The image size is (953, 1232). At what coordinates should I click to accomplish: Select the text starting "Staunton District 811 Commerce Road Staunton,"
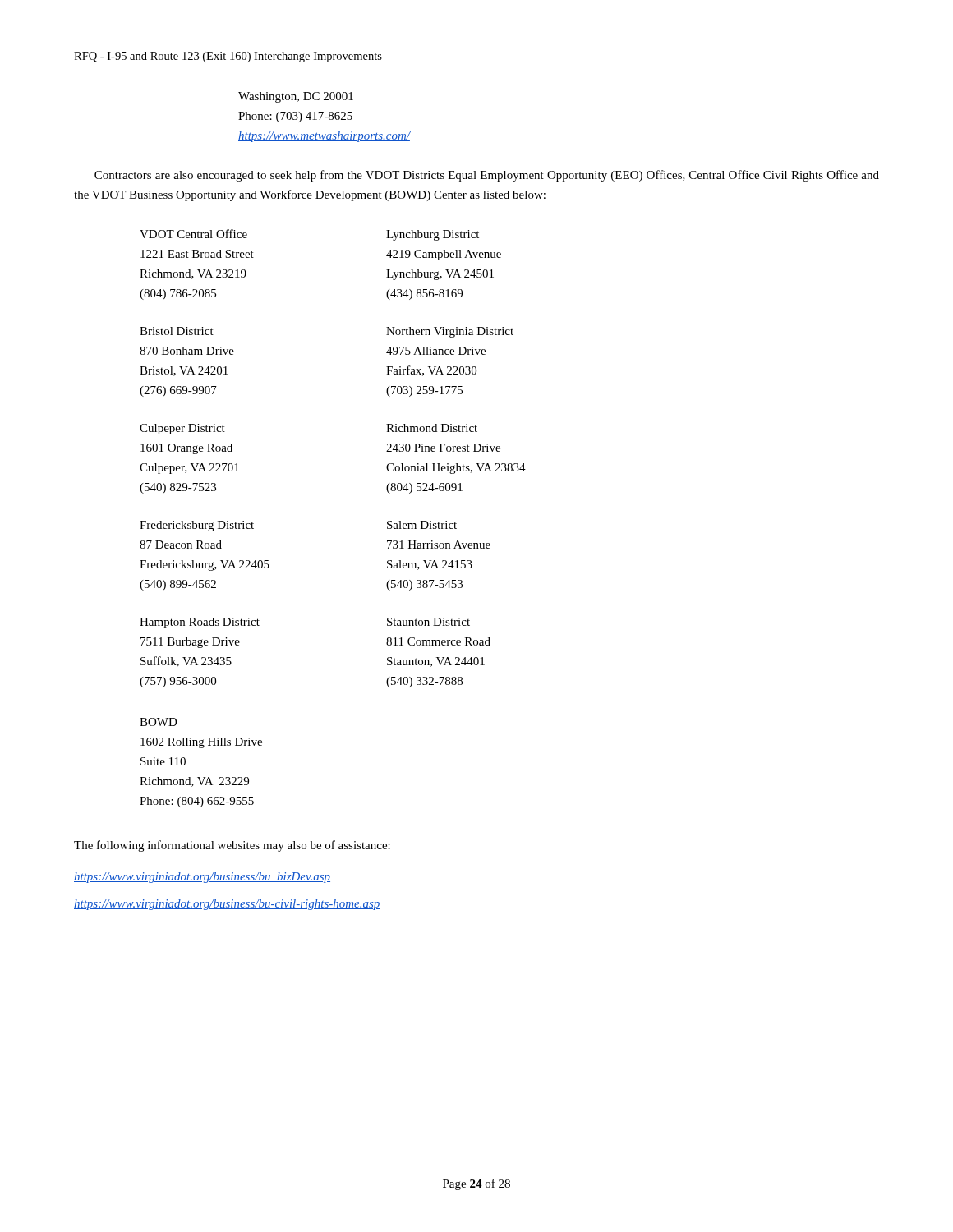[x=428, y=622]
